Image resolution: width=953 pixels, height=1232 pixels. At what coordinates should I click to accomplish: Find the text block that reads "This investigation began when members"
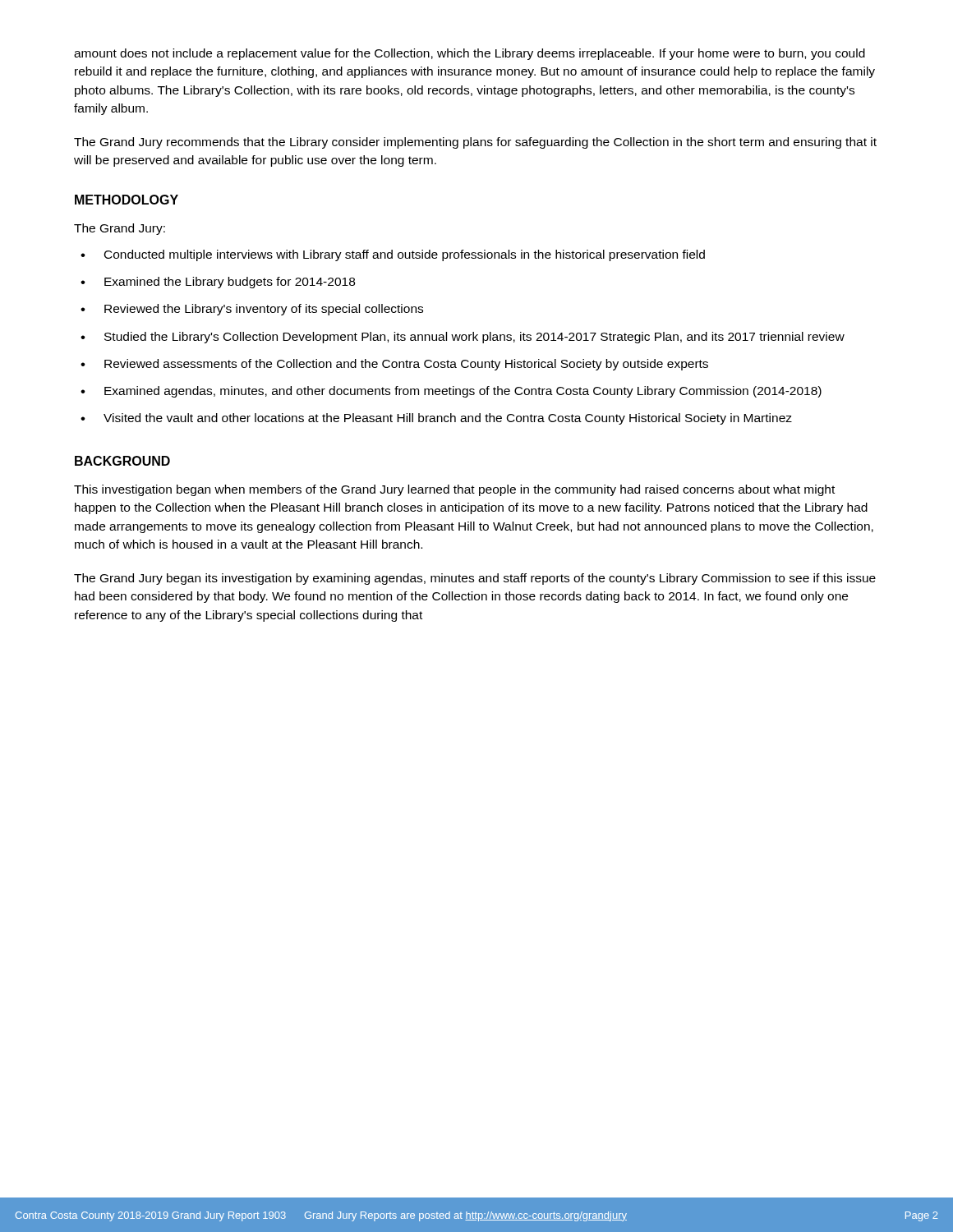coord(474,517)
